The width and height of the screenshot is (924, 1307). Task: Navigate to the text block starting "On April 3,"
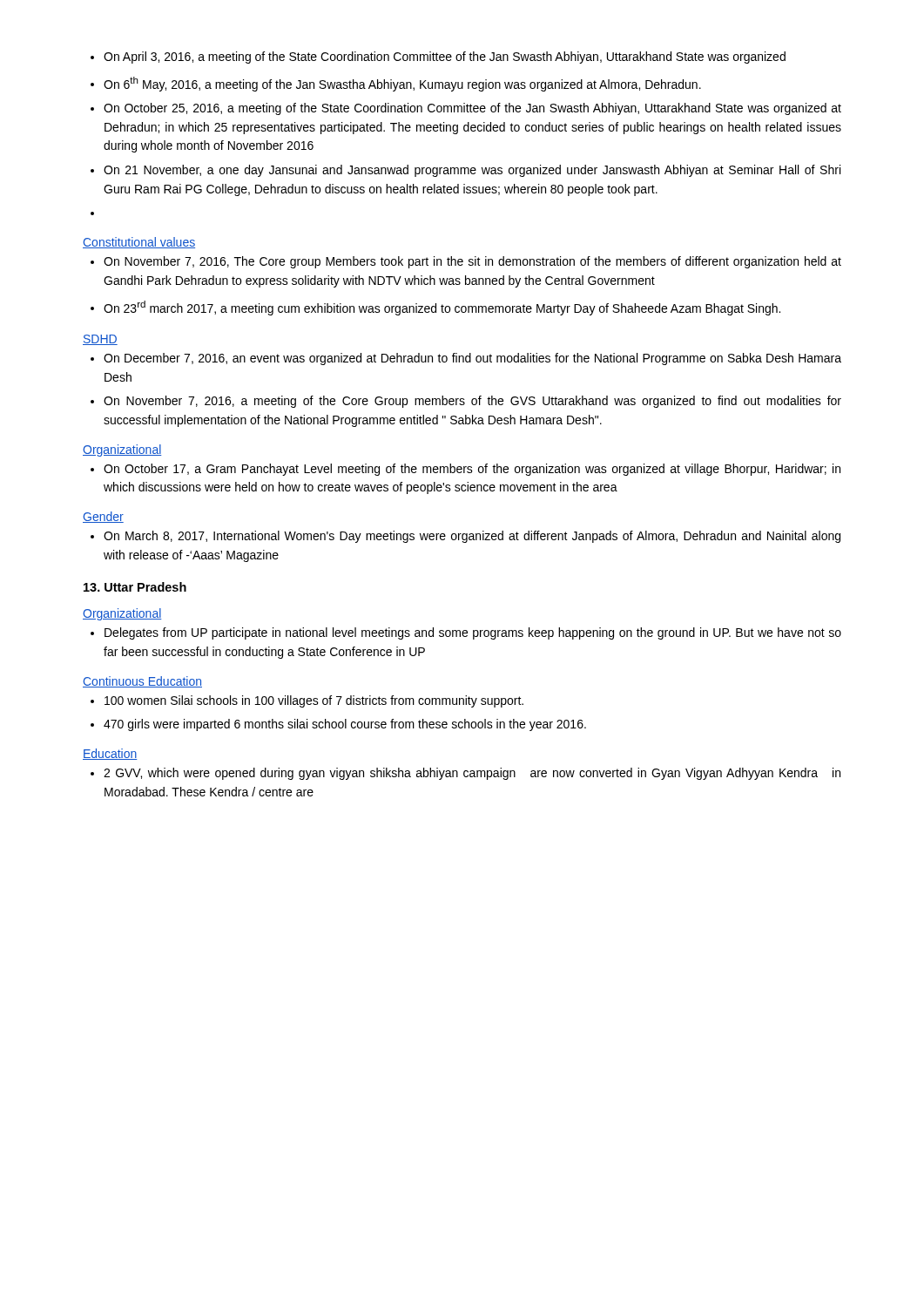472,57
